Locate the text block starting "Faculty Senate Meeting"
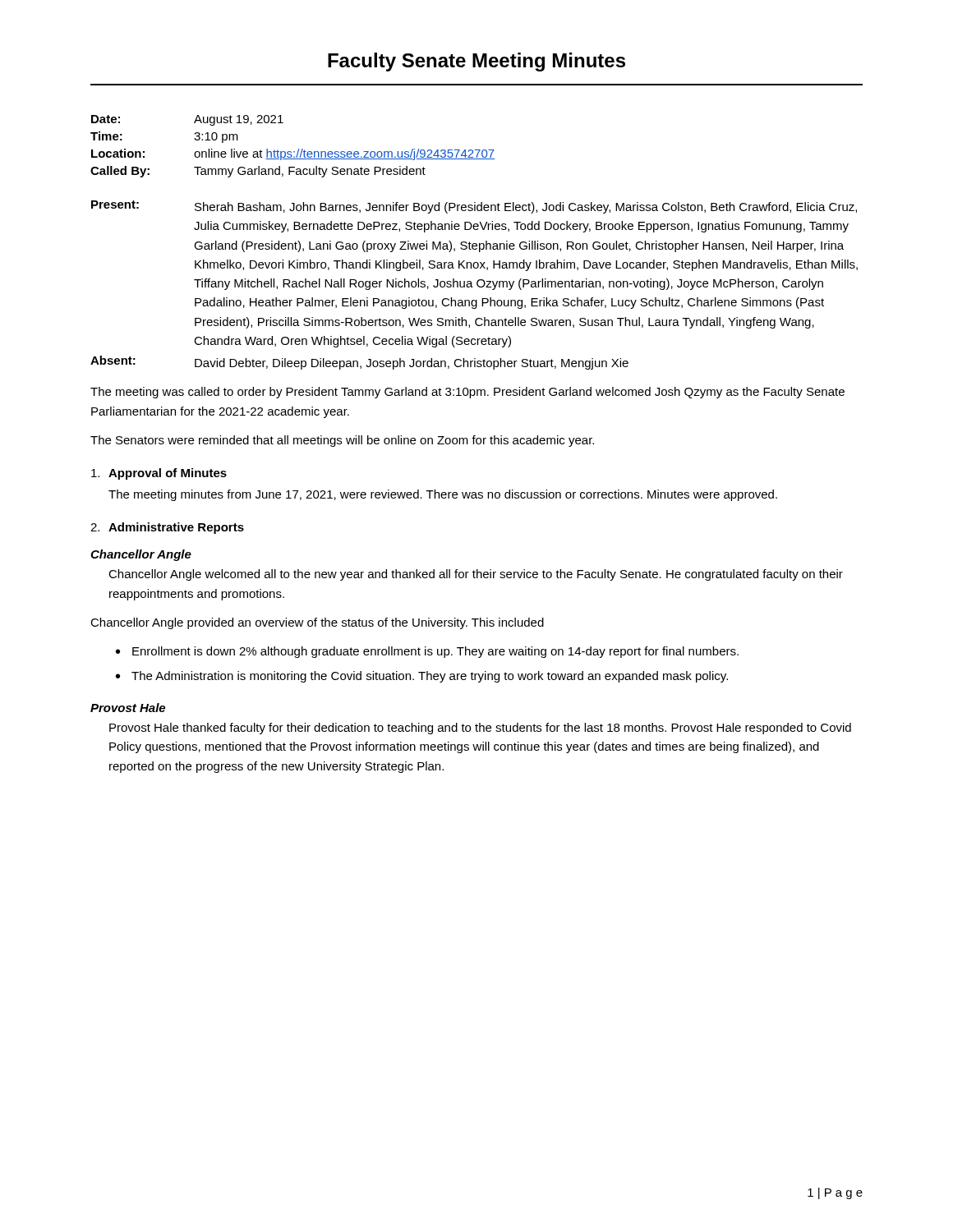The image size is (953, 1232). point(476,61)
